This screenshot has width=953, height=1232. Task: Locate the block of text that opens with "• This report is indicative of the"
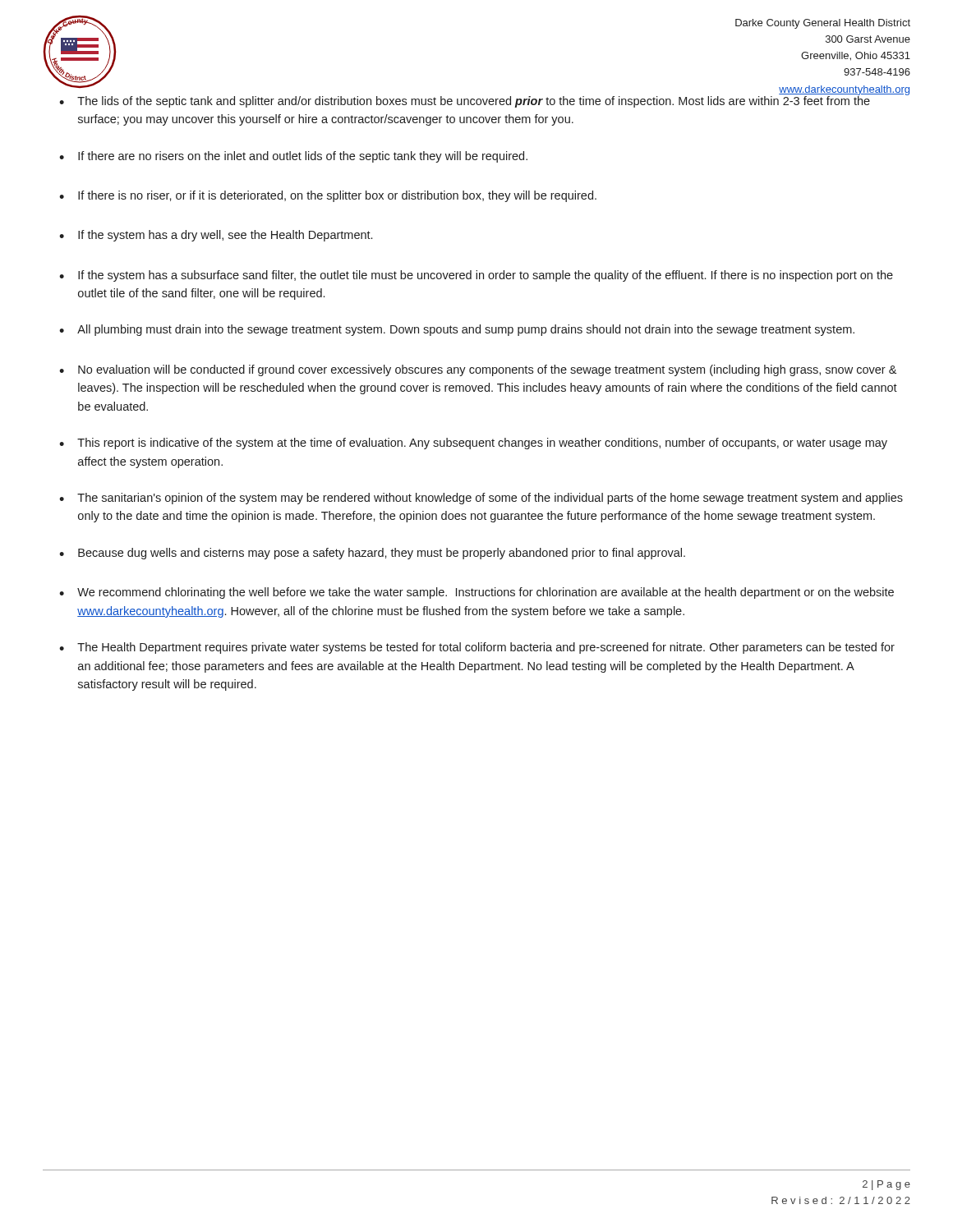point(485,452)
